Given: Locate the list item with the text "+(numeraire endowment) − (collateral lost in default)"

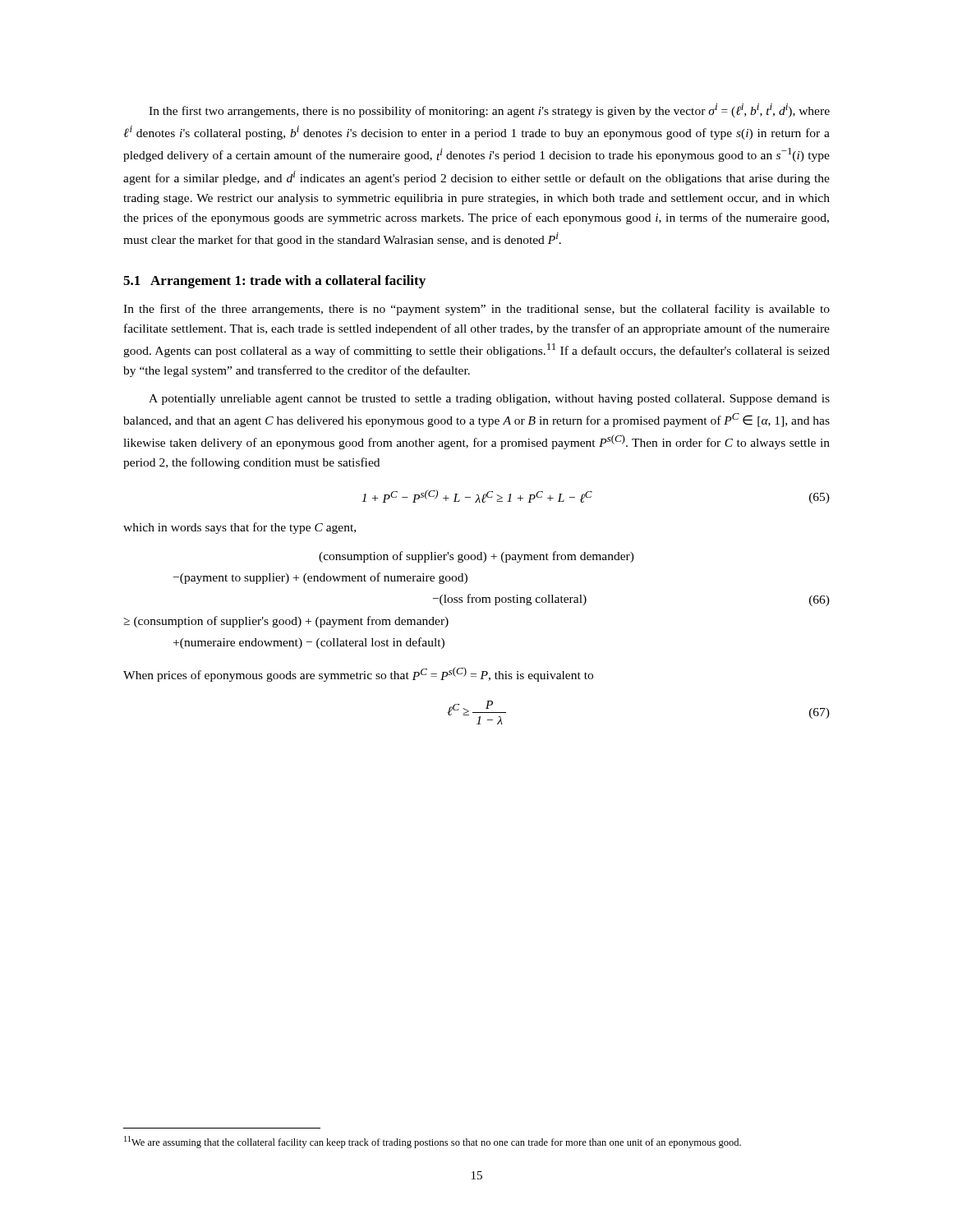Looking at the screenshot, I should pos(309,642).
